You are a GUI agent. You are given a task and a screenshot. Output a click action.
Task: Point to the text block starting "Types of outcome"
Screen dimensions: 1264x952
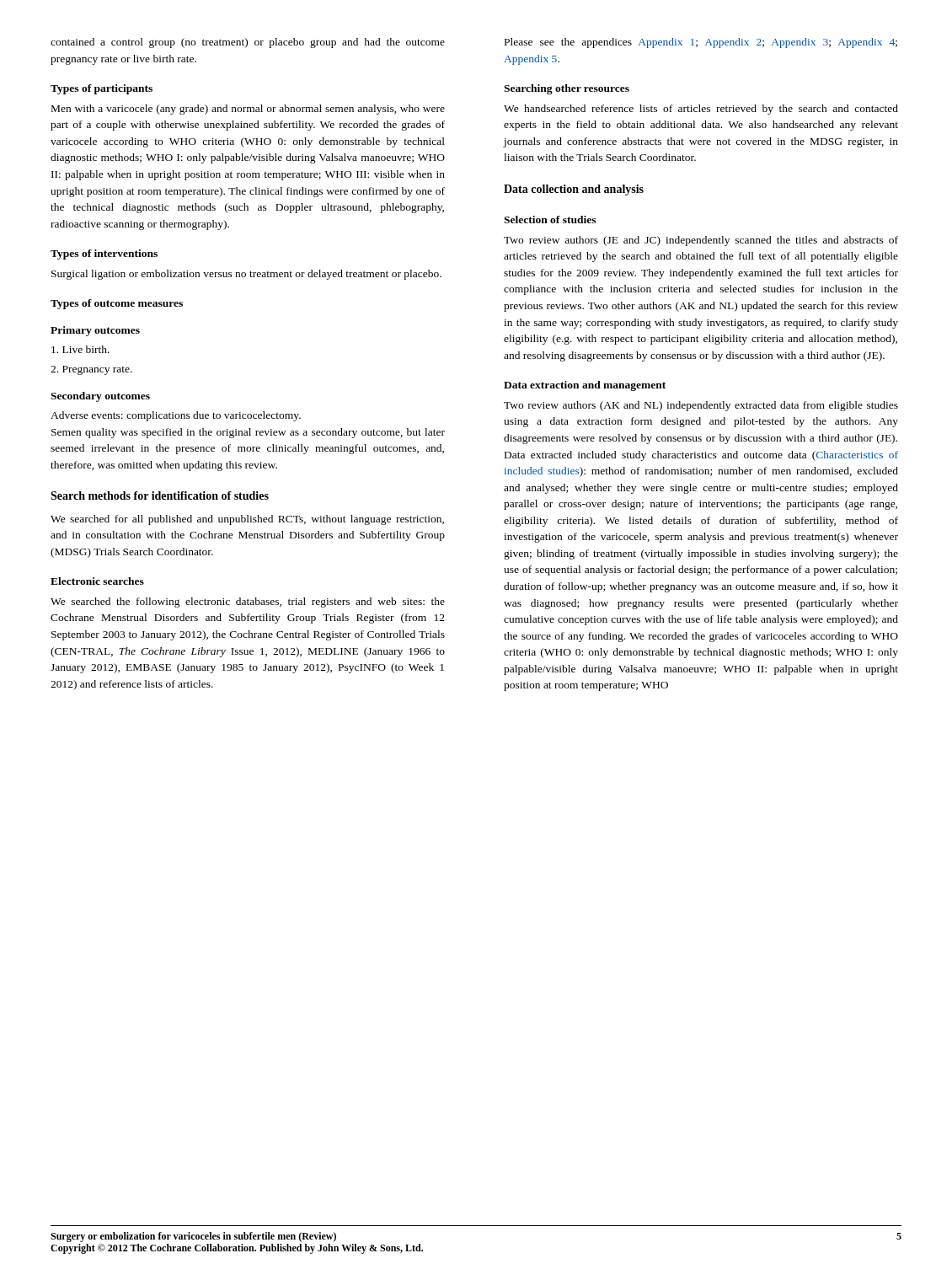point(117,304)
